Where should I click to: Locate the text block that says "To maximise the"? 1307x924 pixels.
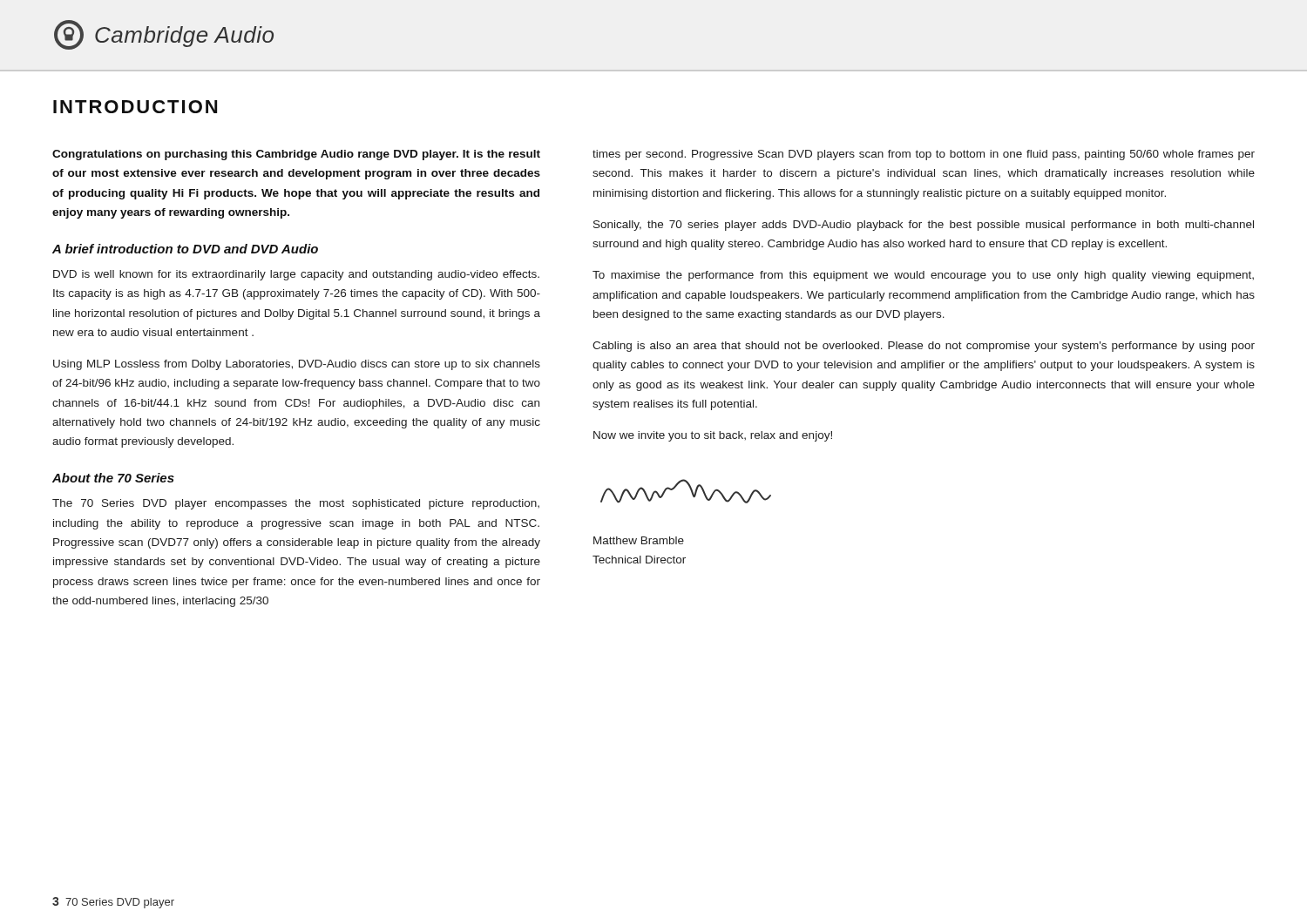click(x=924, y=294)
